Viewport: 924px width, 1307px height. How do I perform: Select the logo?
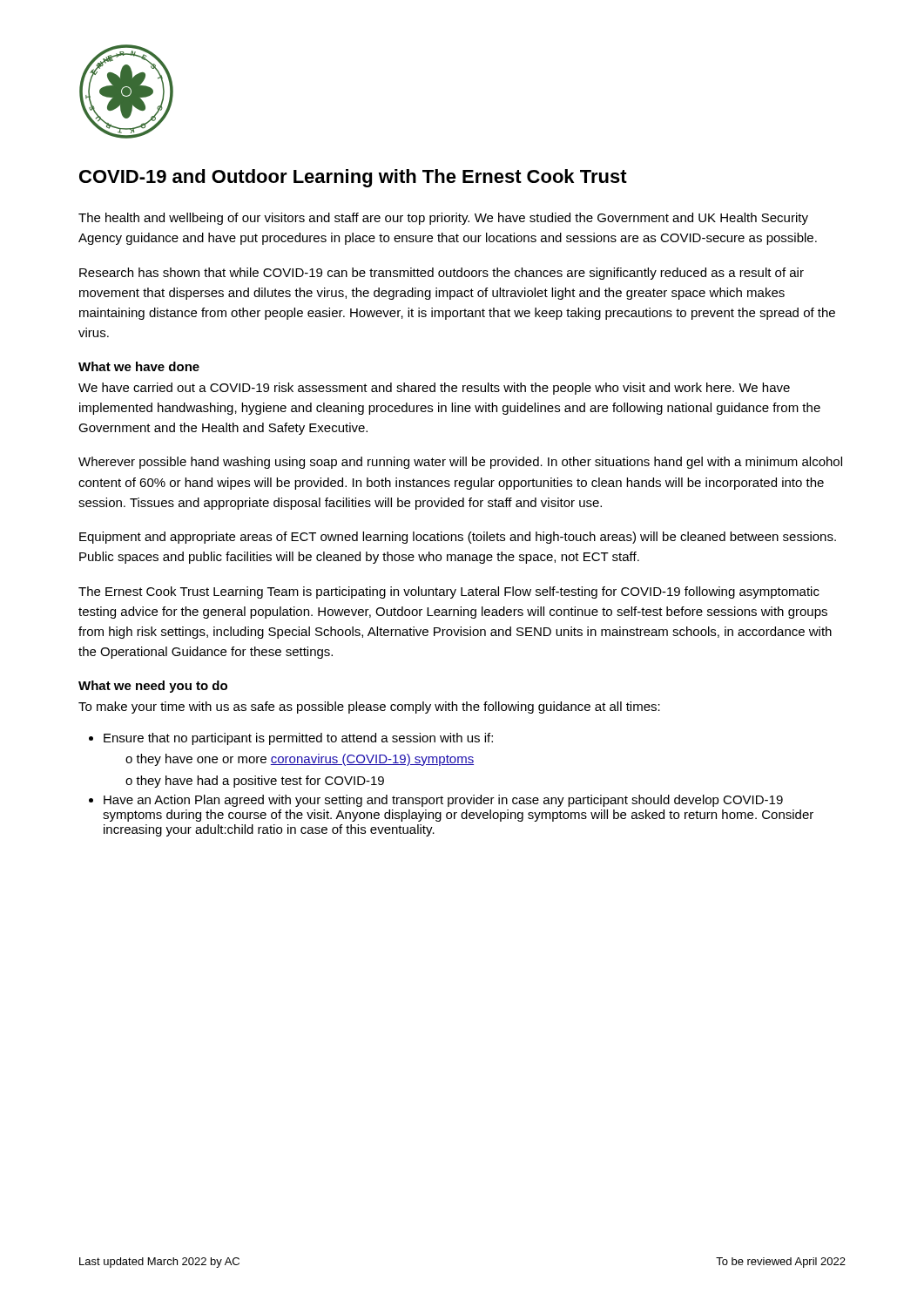point(126,93)
